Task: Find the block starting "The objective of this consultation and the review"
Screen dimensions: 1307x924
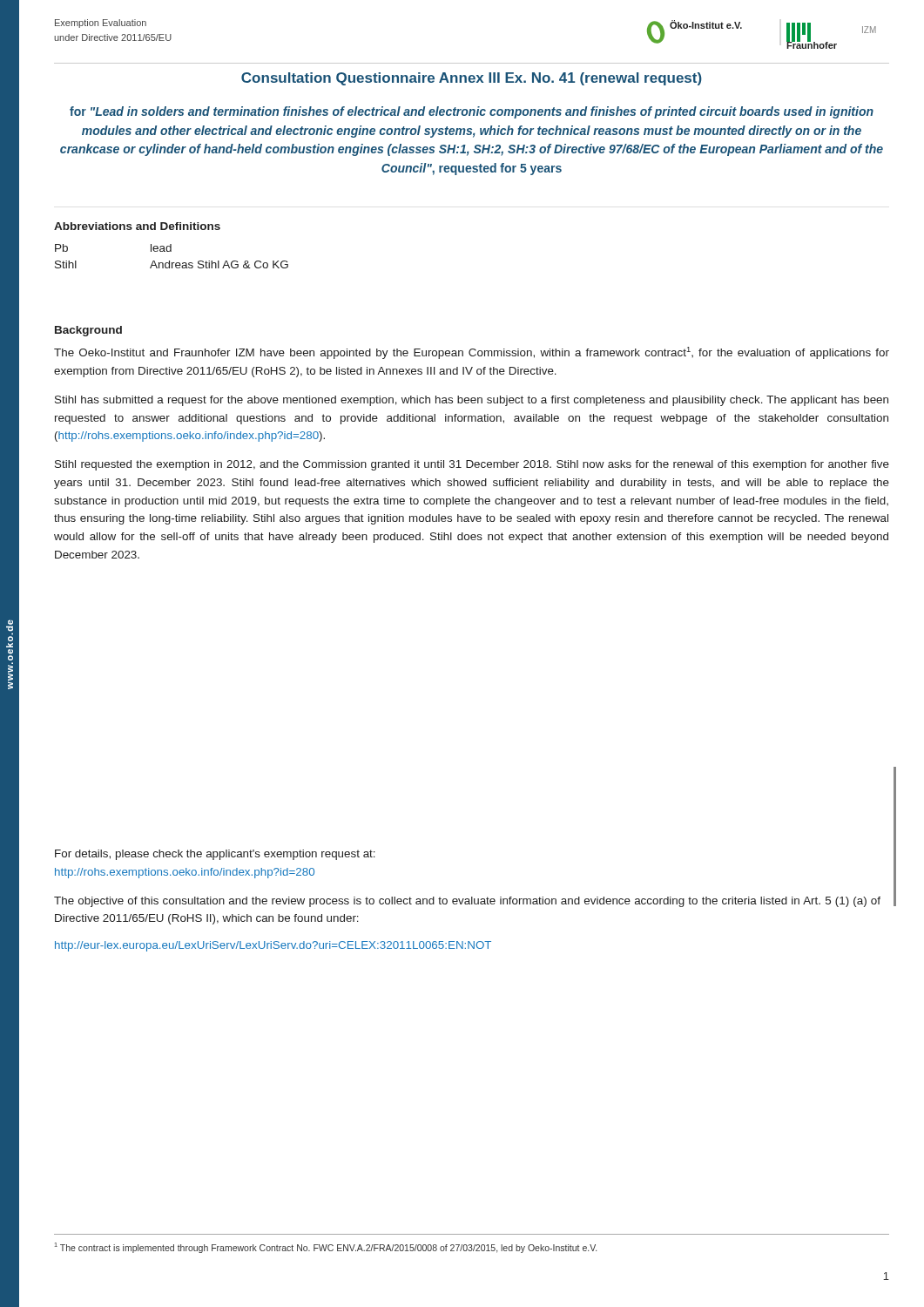Action: coord(467,909)
